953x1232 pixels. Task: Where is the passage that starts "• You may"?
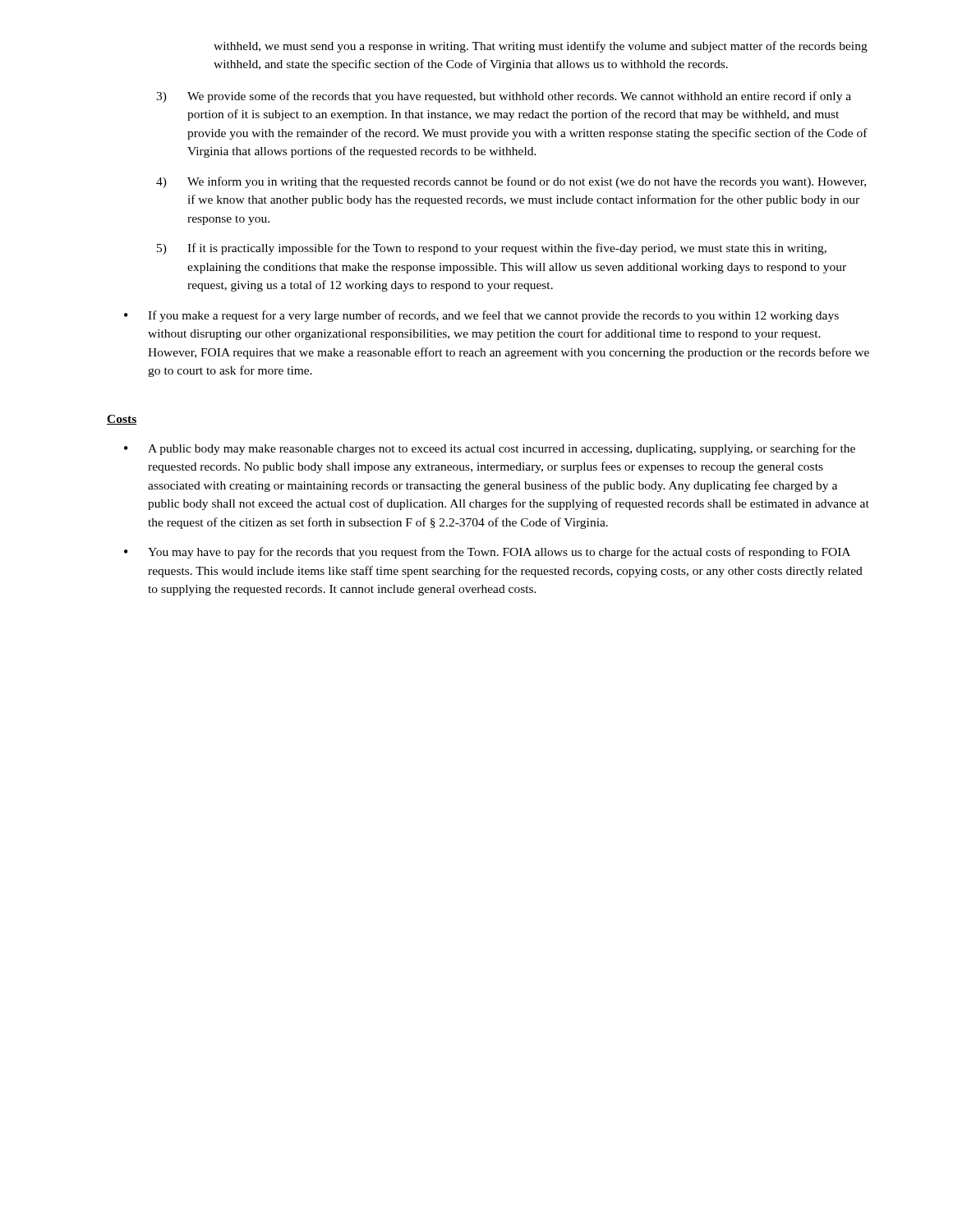(x=497, y=571)
